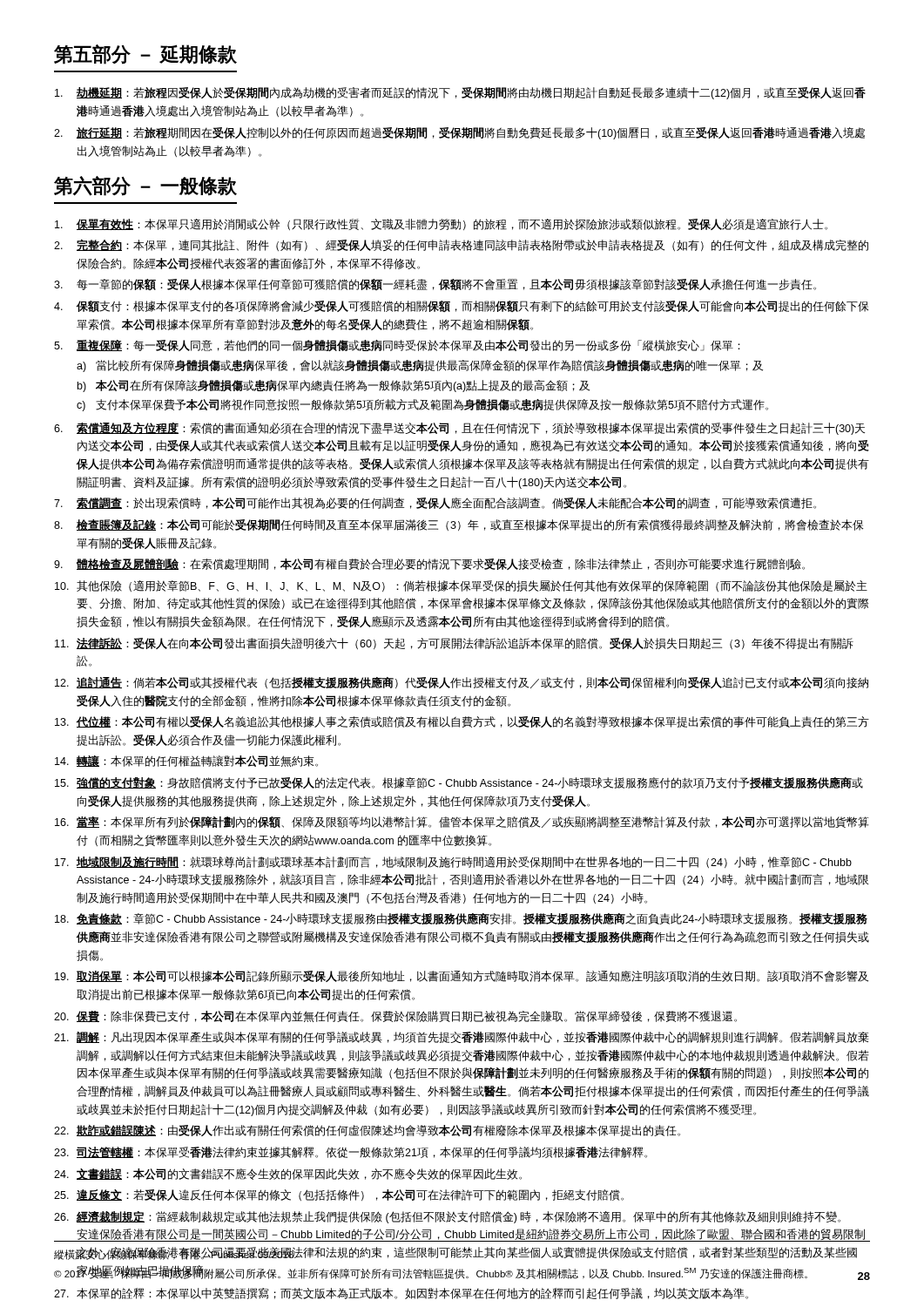
Task: Select the section header with the text "第五部分 － 延期條款"
Action: click(x=146, y=57)
